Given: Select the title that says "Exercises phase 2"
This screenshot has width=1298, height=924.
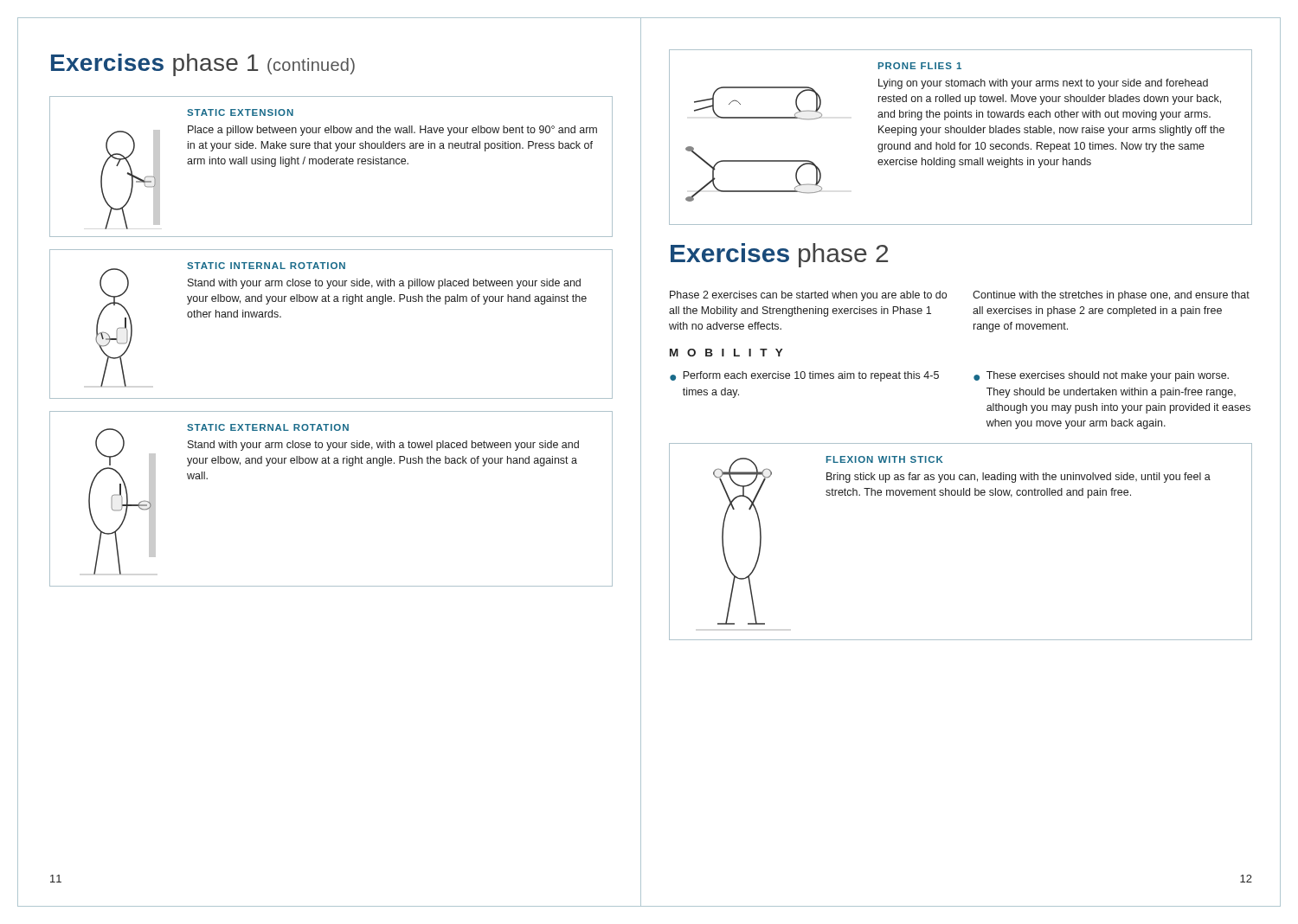Looking at the screenshot, I should point(779,255).
